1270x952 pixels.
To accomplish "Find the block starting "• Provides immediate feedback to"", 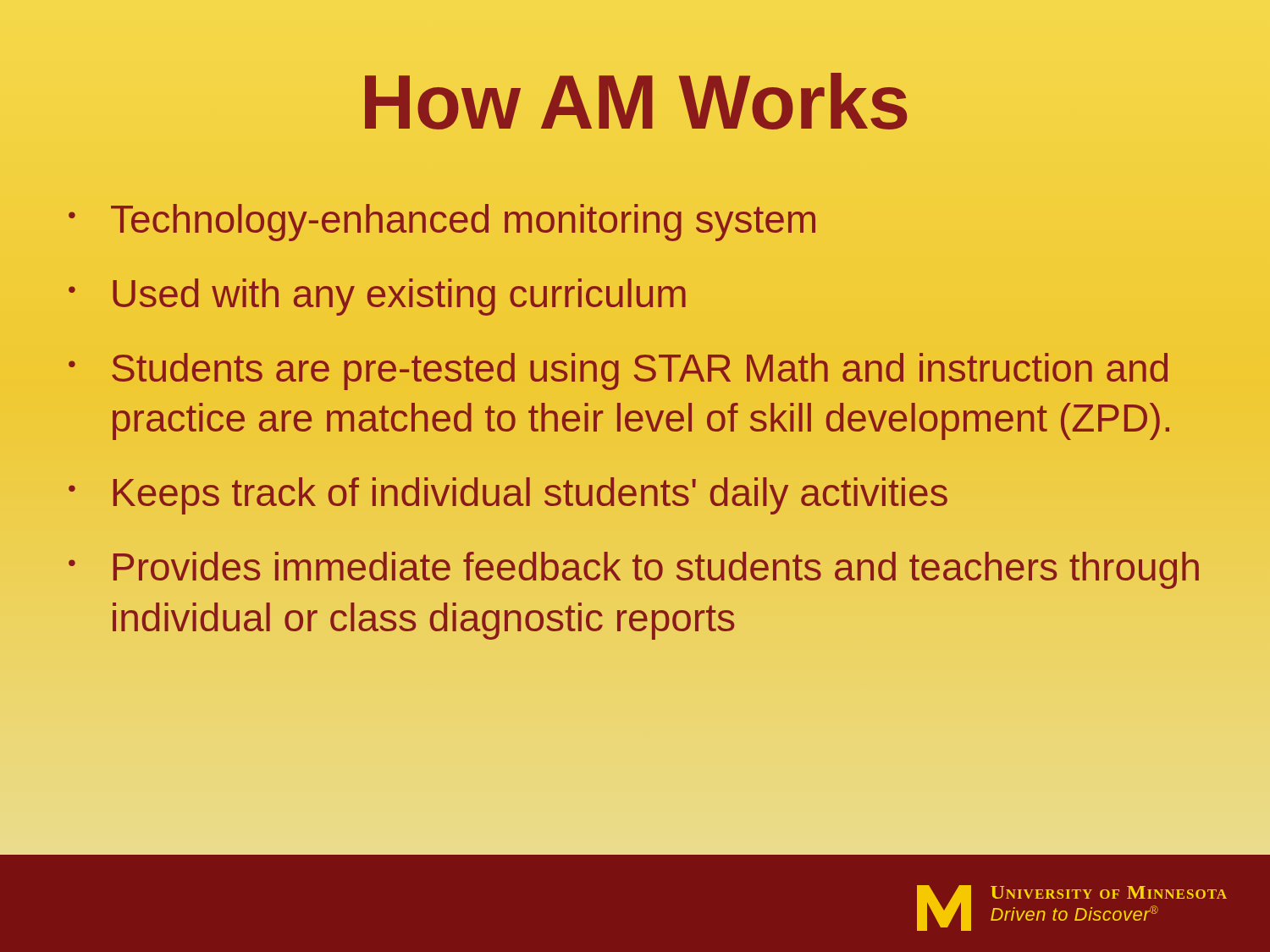I will 635,593.
